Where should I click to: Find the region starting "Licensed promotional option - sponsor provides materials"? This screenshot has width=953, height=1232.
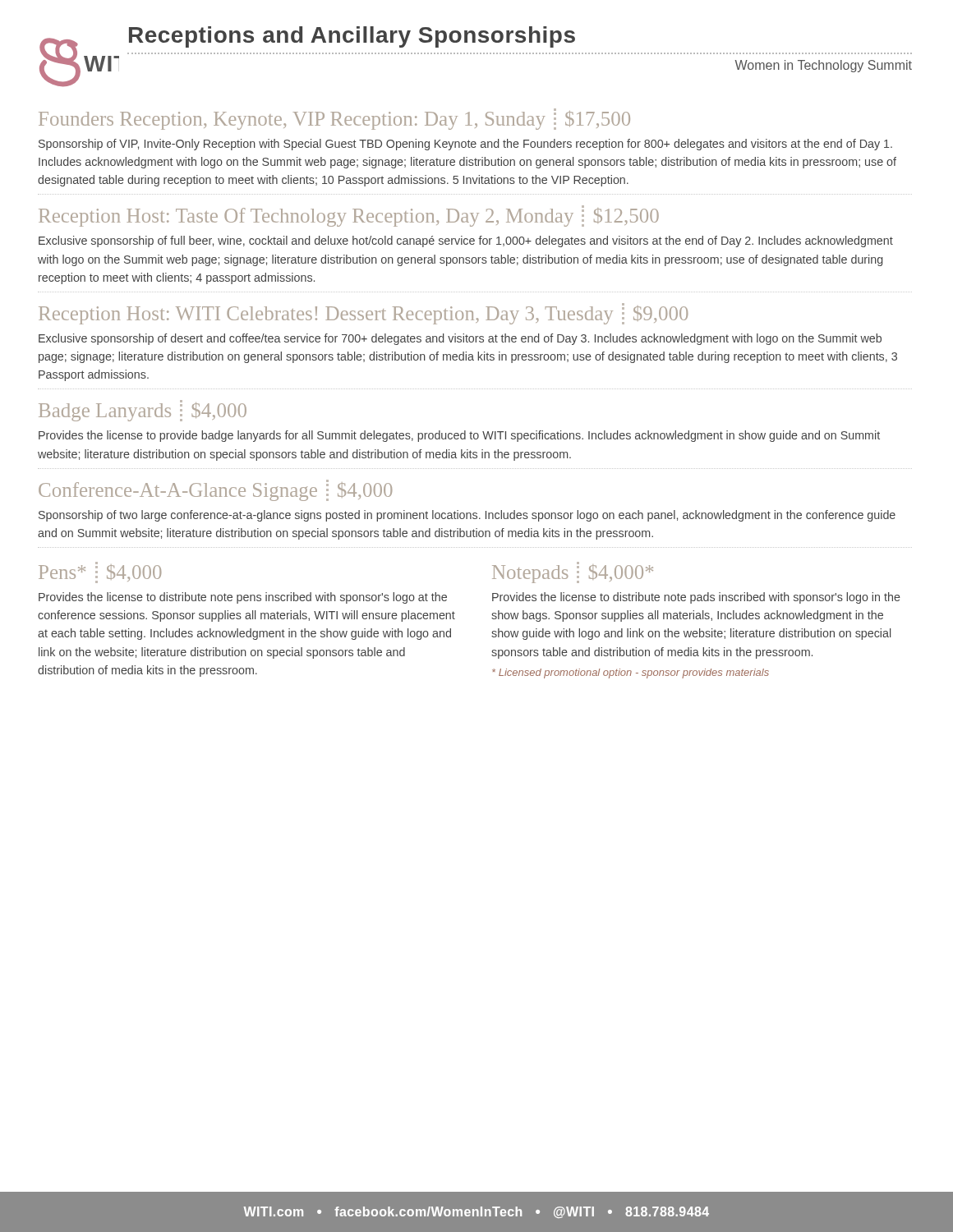tap(630, 672)
